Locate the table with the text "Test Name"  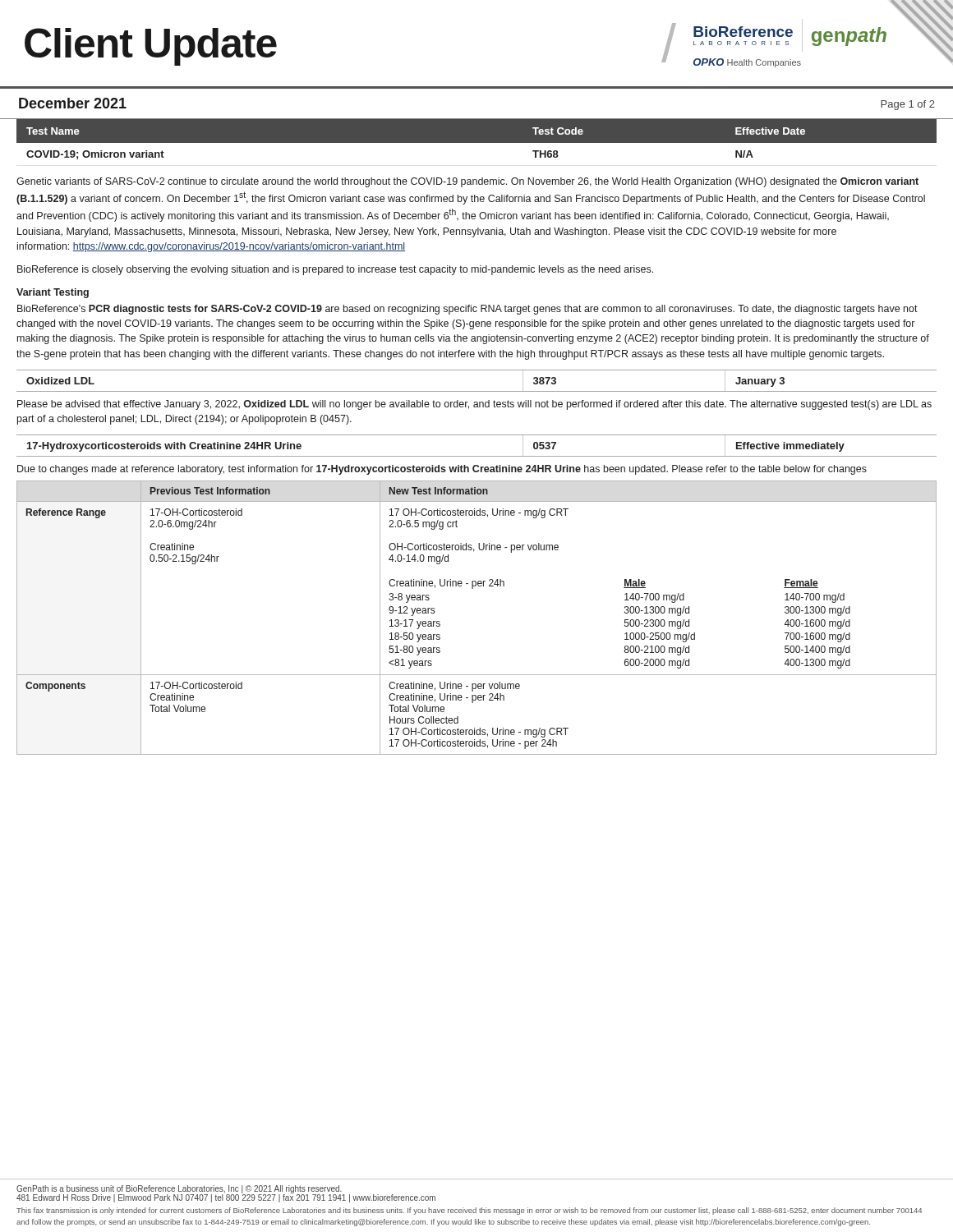pyautogui.click(x=476, y=143)
